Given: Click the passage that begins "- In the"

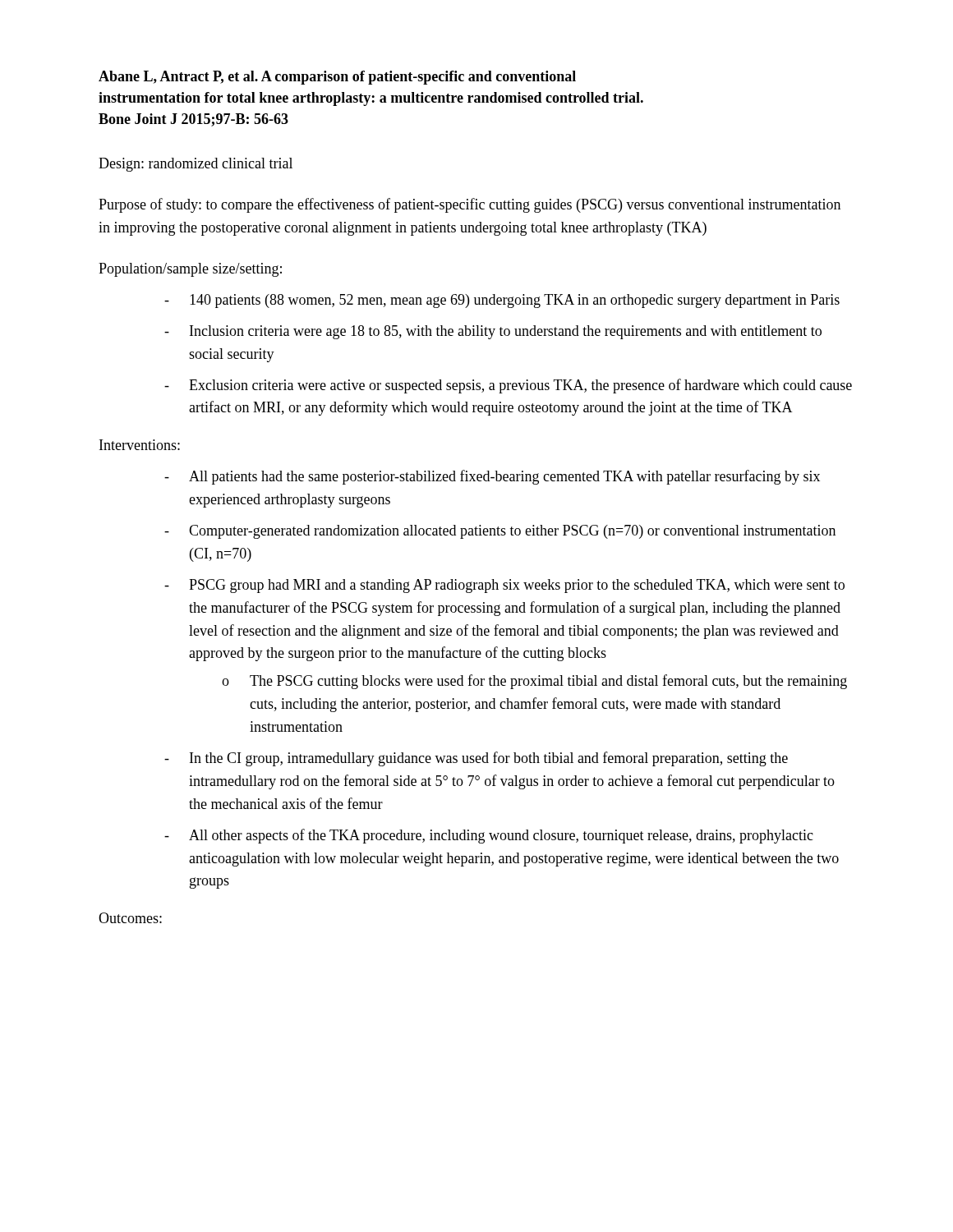Looking at the screenshot, I should 509,782.
